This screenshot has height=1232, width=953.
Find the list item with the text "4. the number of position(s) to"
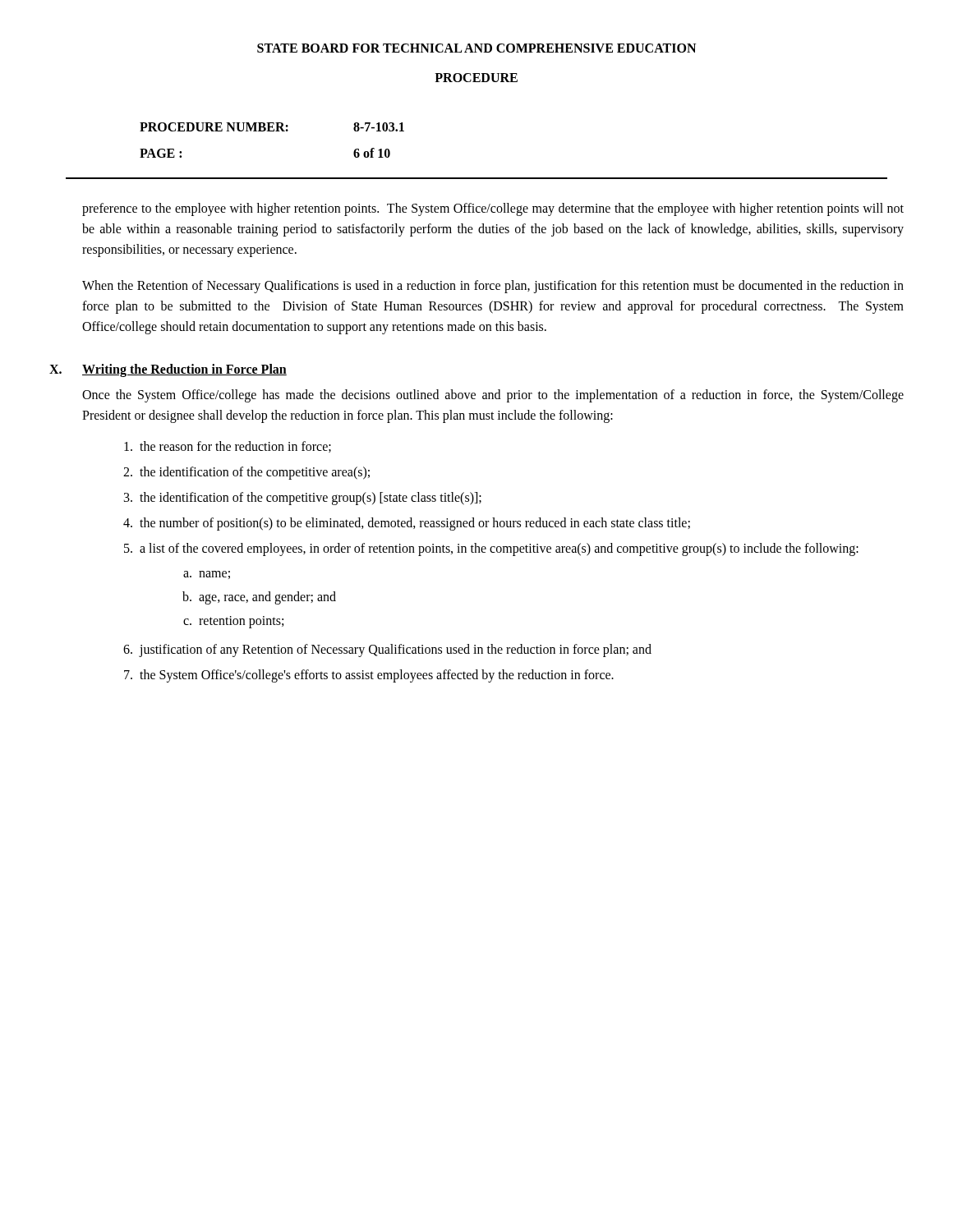click(505, 523)
